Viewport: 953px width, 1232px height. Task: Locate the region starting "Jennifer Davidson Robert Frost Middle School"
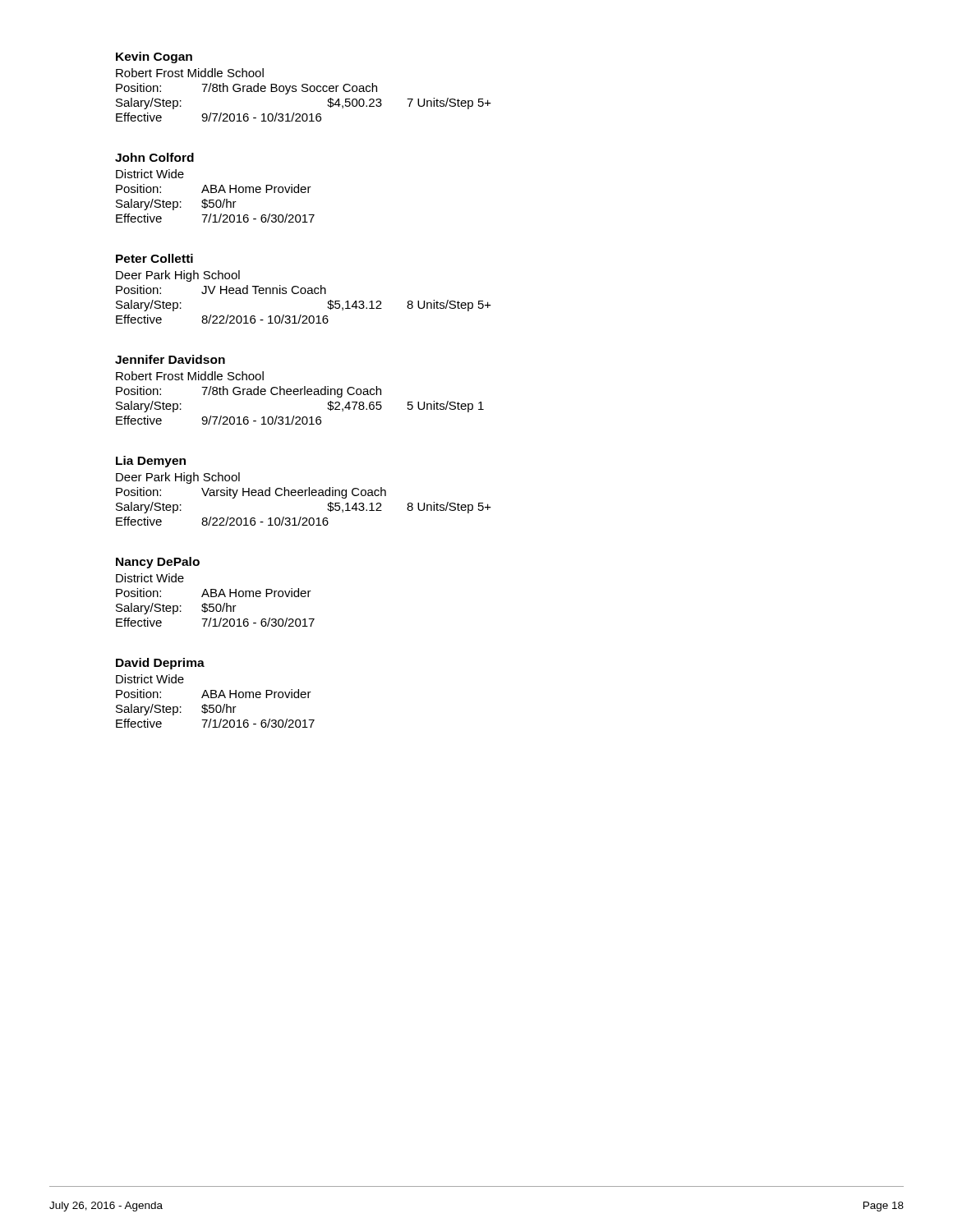(170, 359)
